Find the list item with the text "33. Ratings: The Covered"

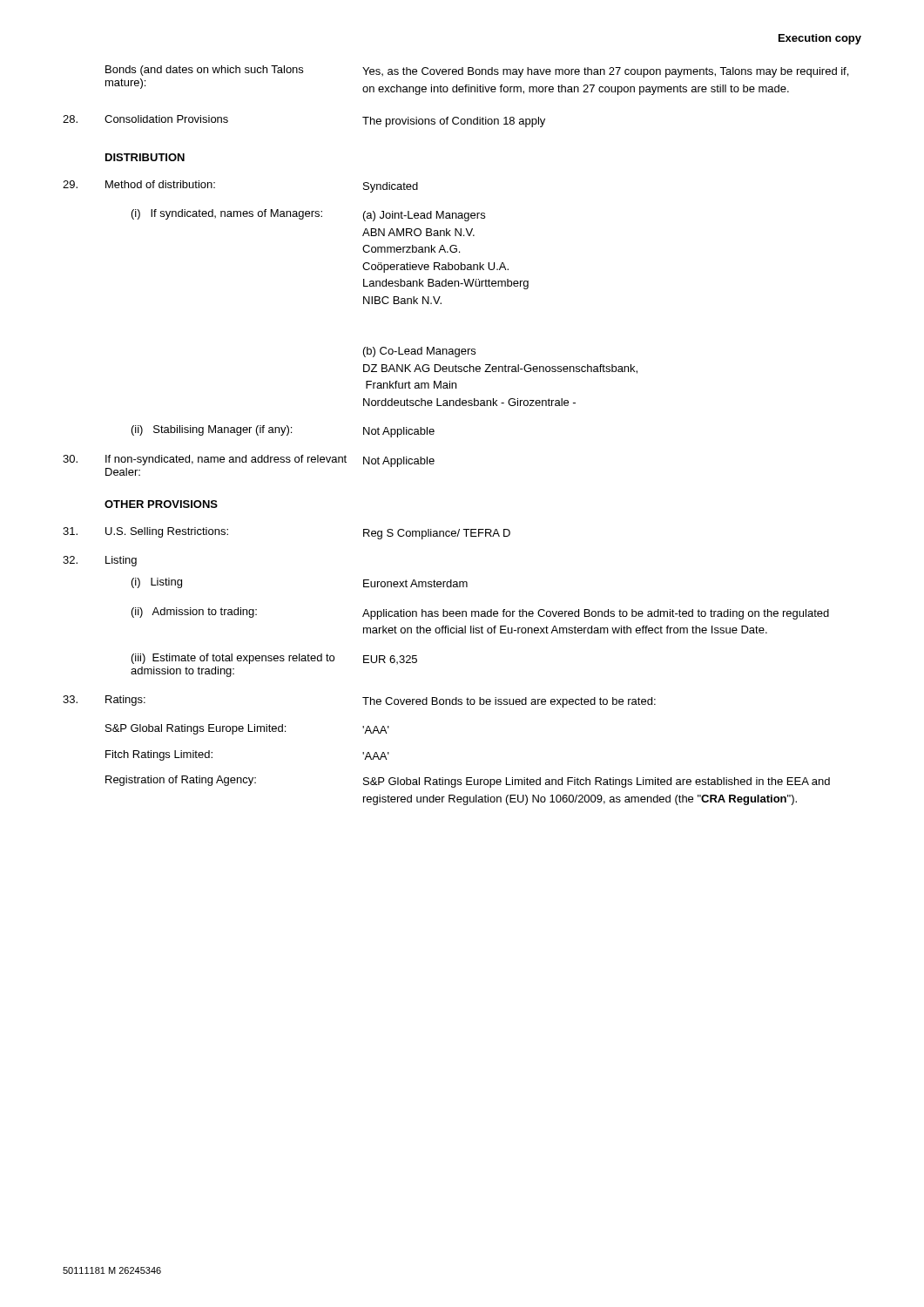(462, 701)
